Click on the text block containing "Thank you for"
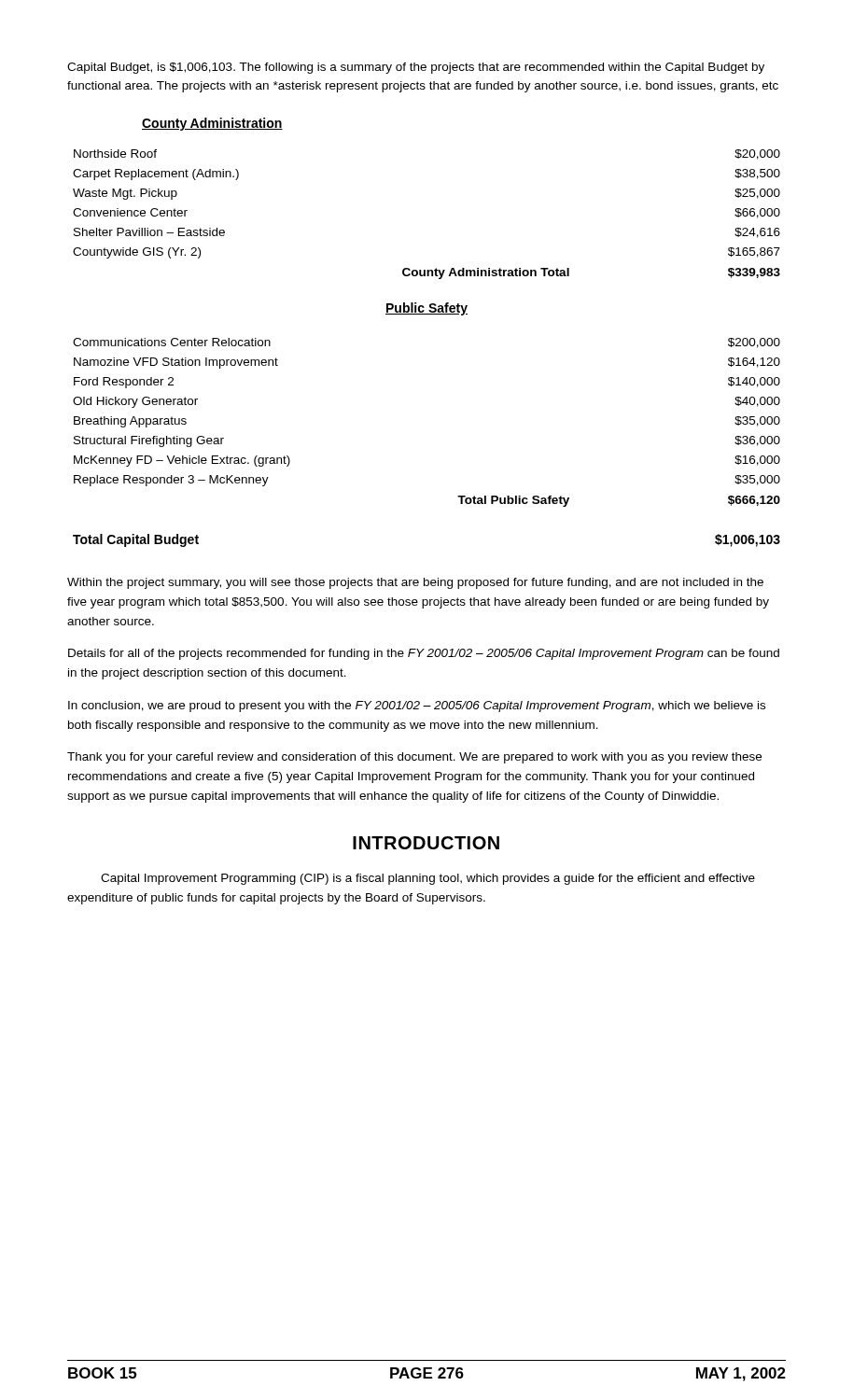Image resolution: width=853 pixels, height=1400 pixels. point(426,777)
